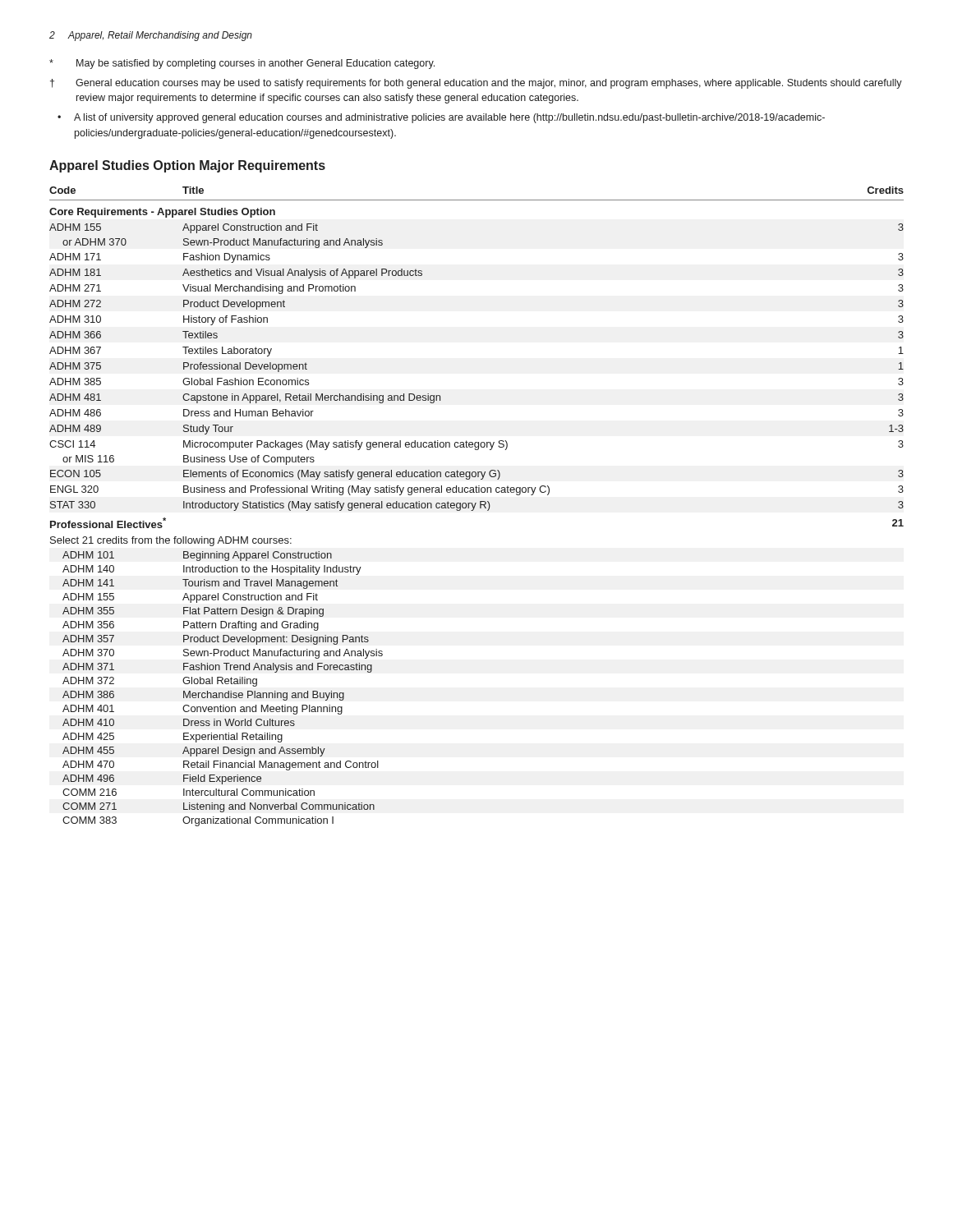Point to the element starting "Apparel Studies Option Major Requirements"
The width and height of the screenshot is (953, 1232).
187,165
